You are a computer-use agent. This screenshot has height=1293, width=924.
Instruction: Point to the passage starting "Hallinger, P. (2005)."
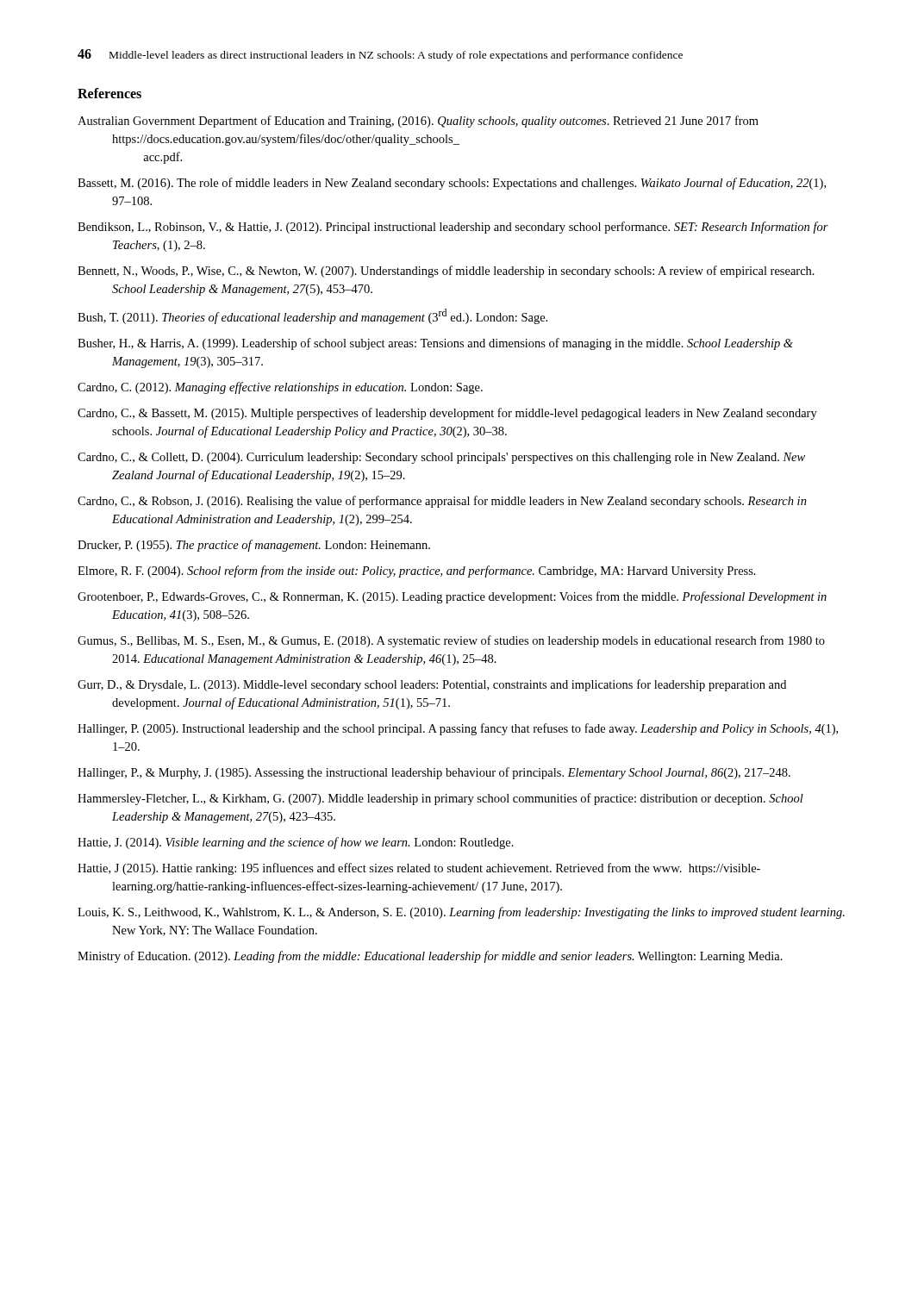click(x=458, y=738)
